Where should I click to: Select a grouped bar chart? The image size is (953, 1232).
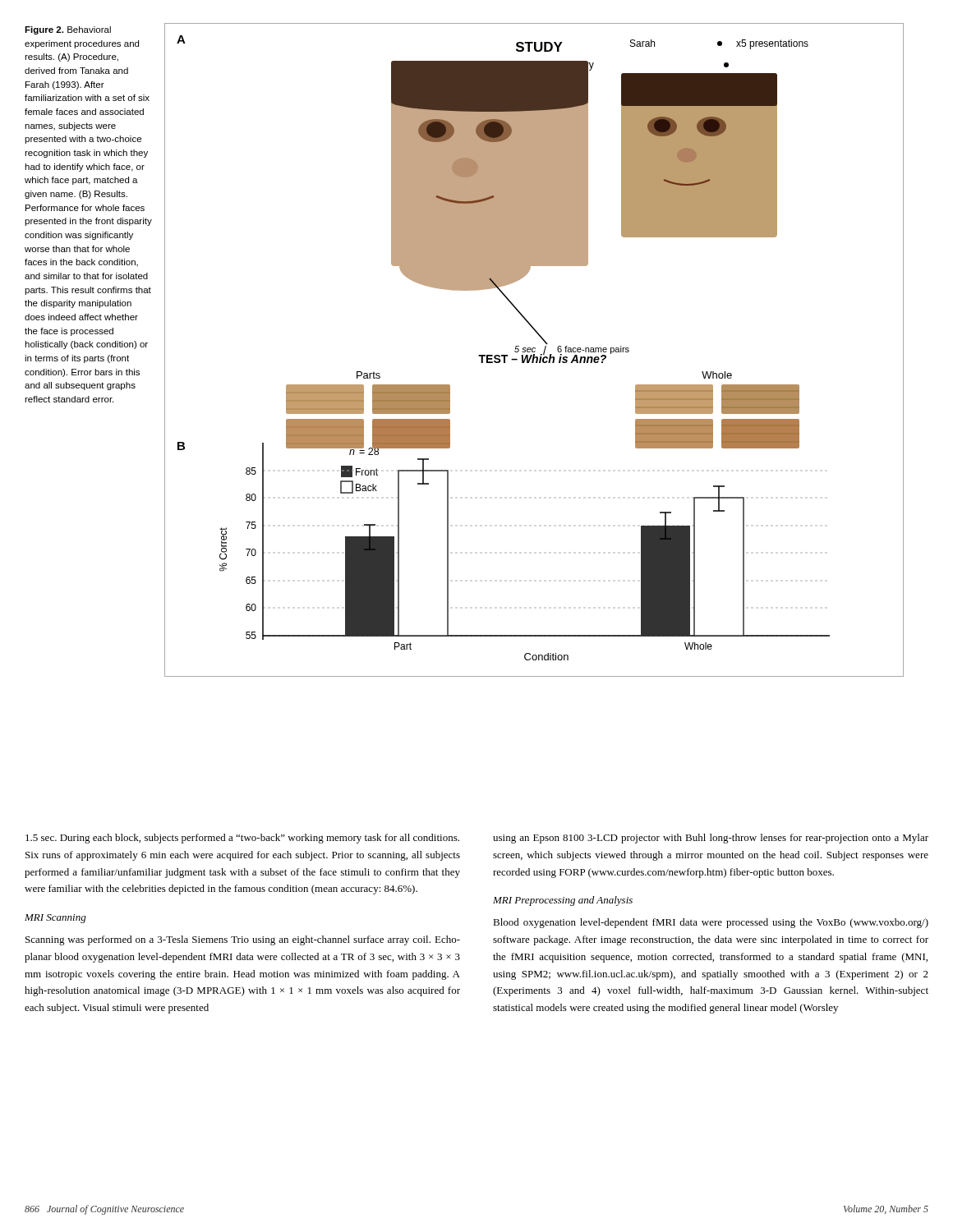542,350
